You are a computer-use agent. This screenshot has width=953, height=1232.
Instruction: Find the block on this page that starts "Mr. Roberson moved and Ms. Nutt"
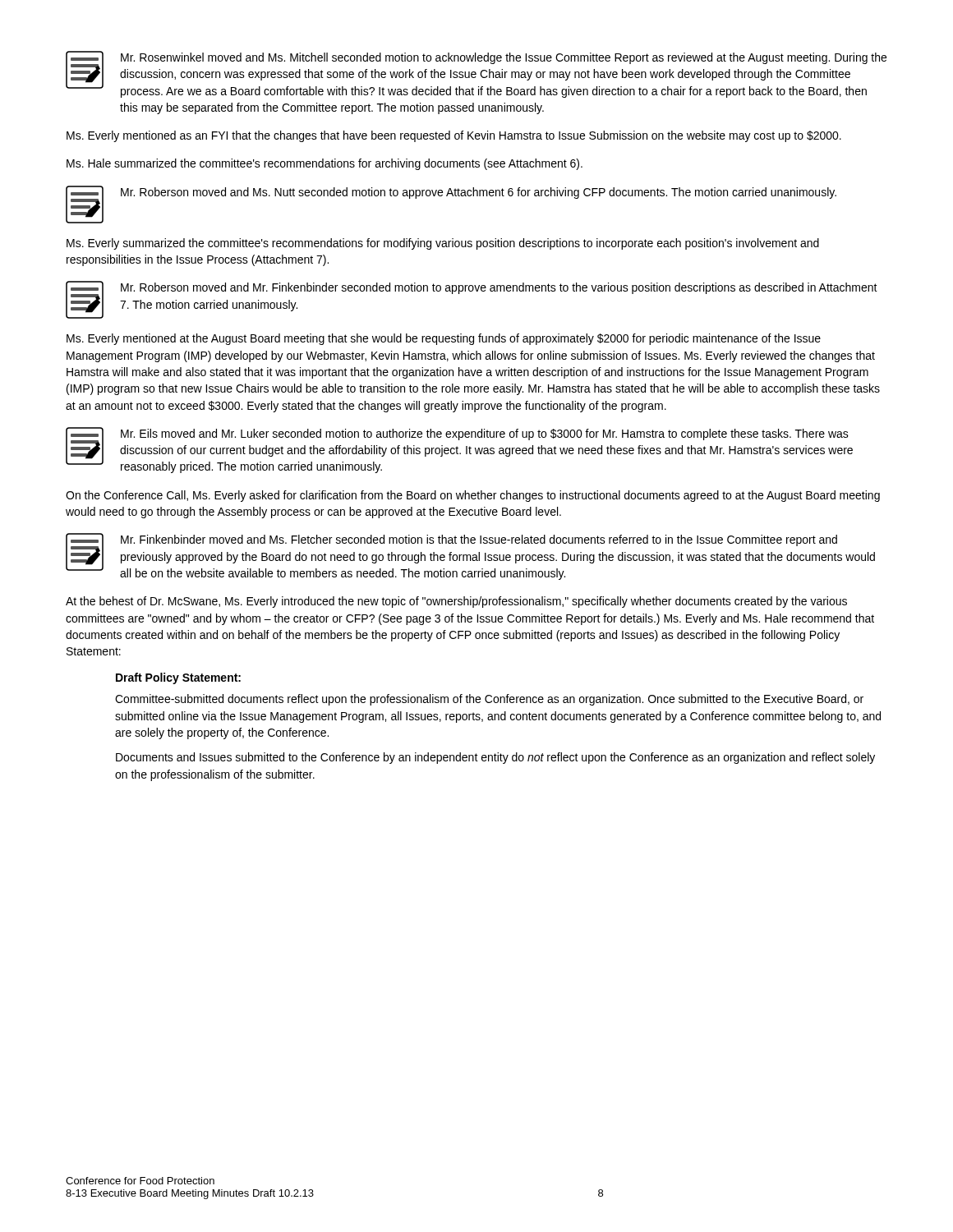[476, 204]
